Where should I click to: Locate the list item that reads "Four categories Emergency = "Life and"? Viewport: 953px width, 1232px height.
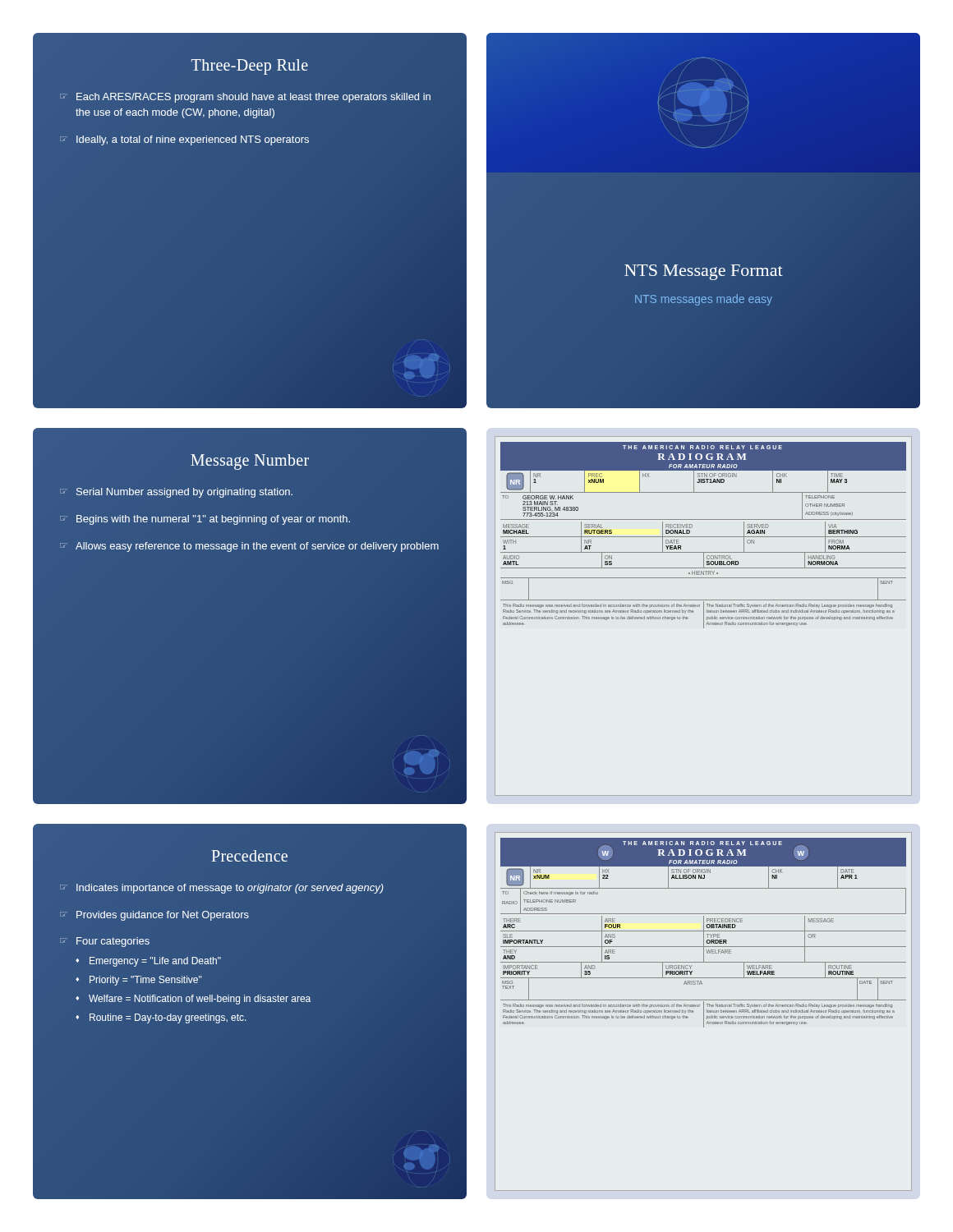click(x=113, y=942)
